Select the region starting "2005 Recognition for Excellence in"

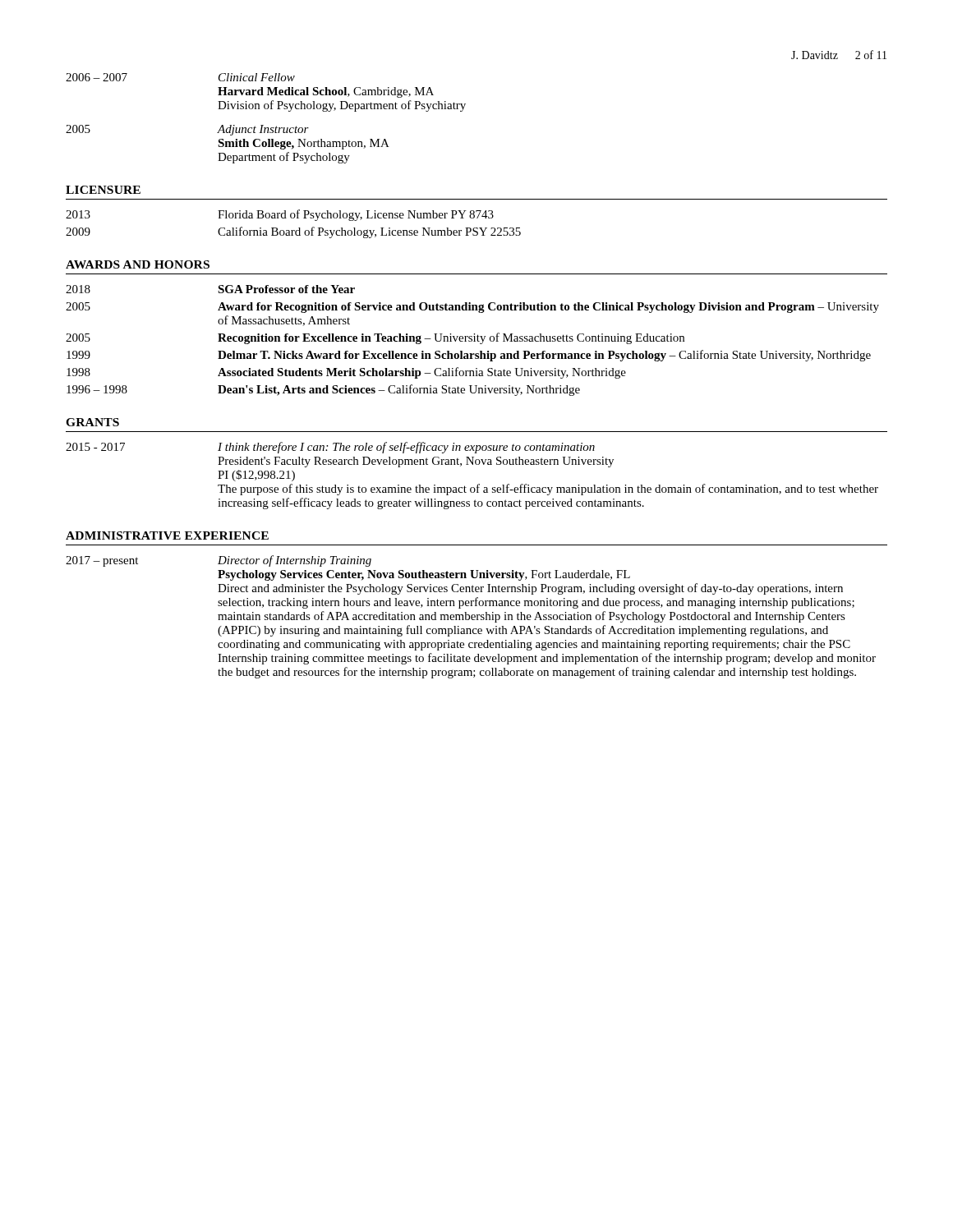coord(476,338)
